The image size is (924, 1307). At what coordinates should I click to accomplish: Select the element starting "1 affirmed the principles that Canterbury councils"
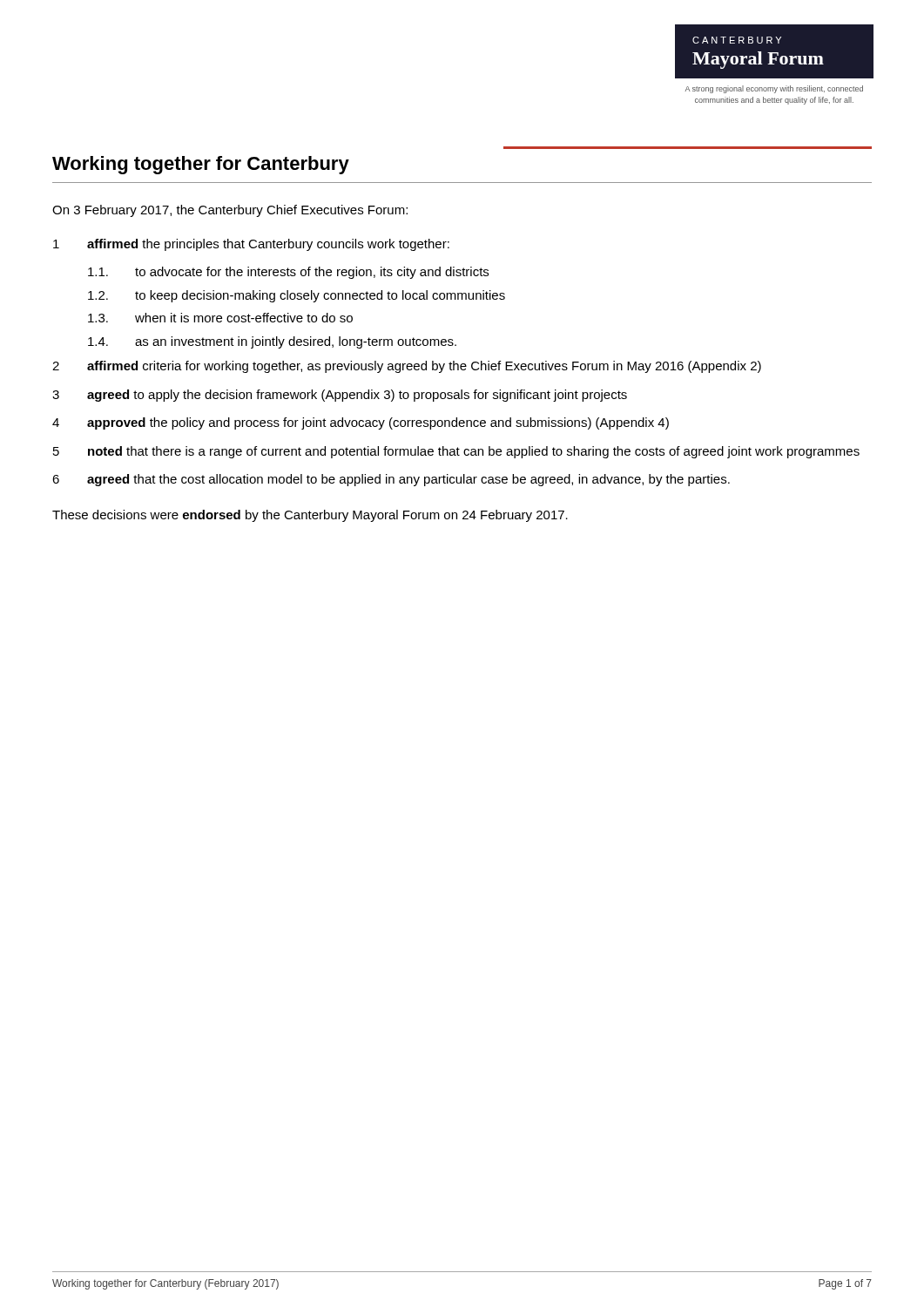251,245
